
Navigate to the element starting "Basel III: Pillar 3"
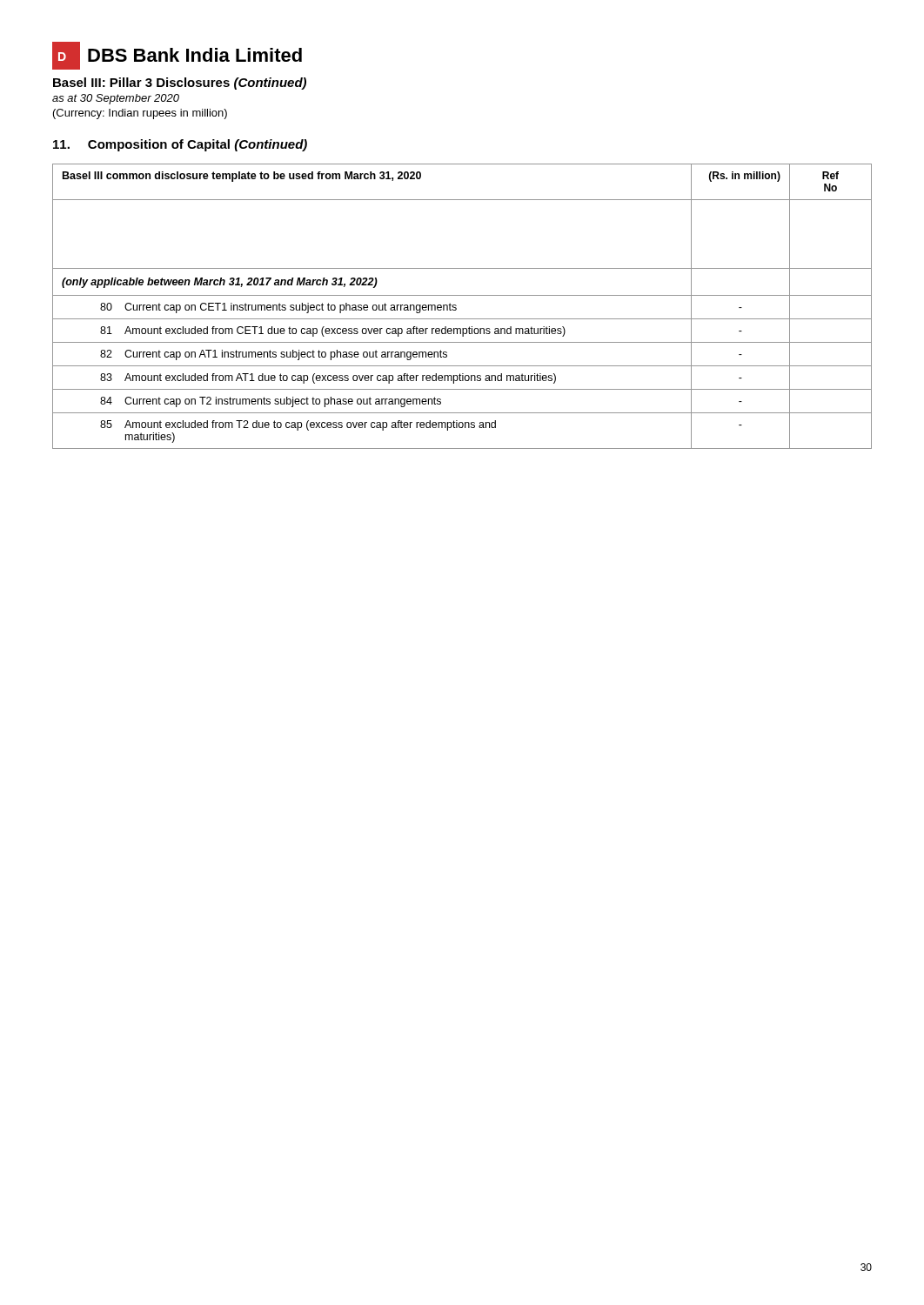click(x=179, y=82)
